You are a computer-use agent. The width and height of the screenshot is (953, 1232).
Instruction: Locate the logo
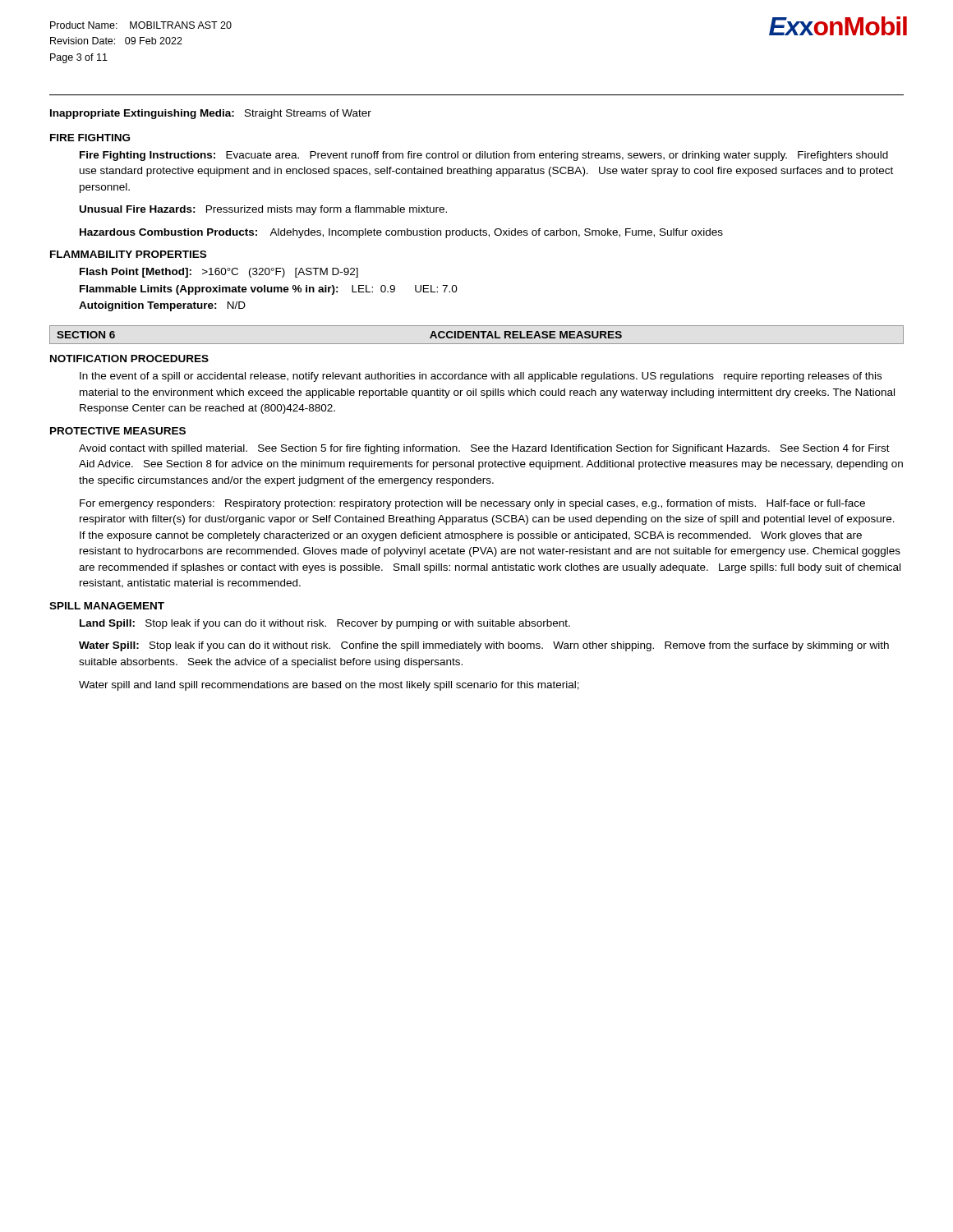pos(838,27)
